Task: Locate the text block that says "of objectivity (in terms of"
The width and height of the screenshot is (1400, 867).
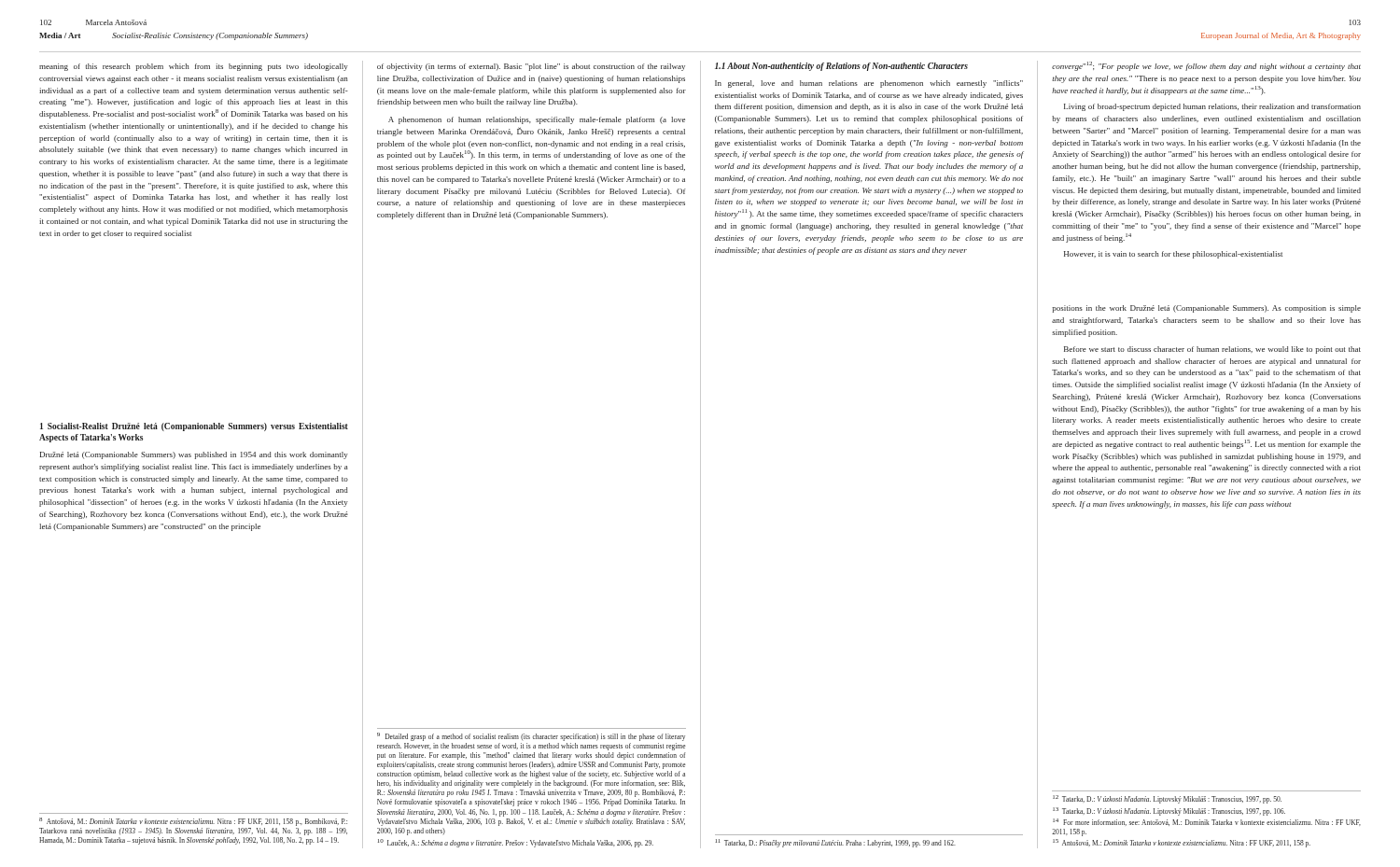Action: 531,141
